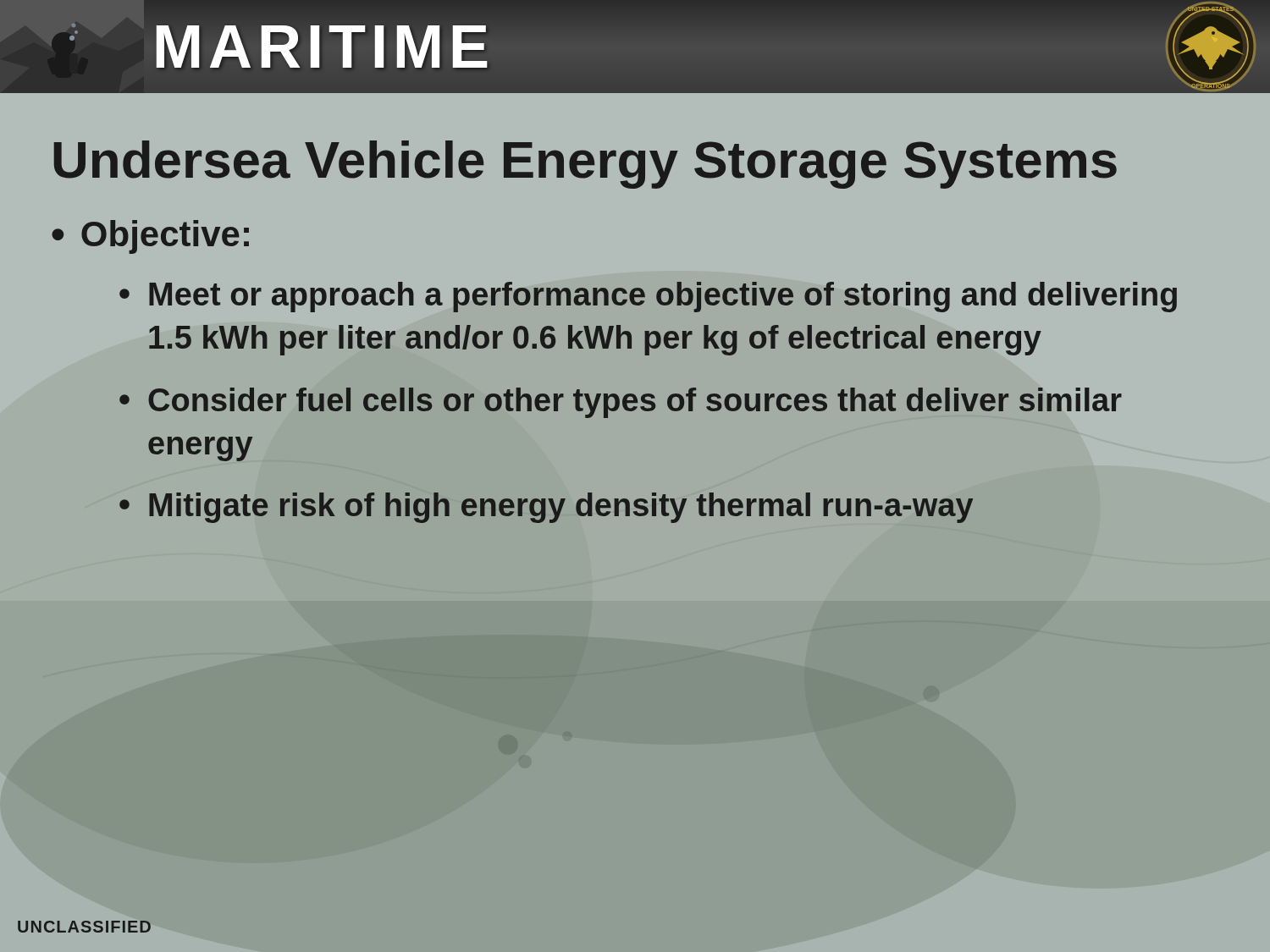
Task: Click on the title that reads "Undersea Vehicle Energy"
Action: coord(585,160)
